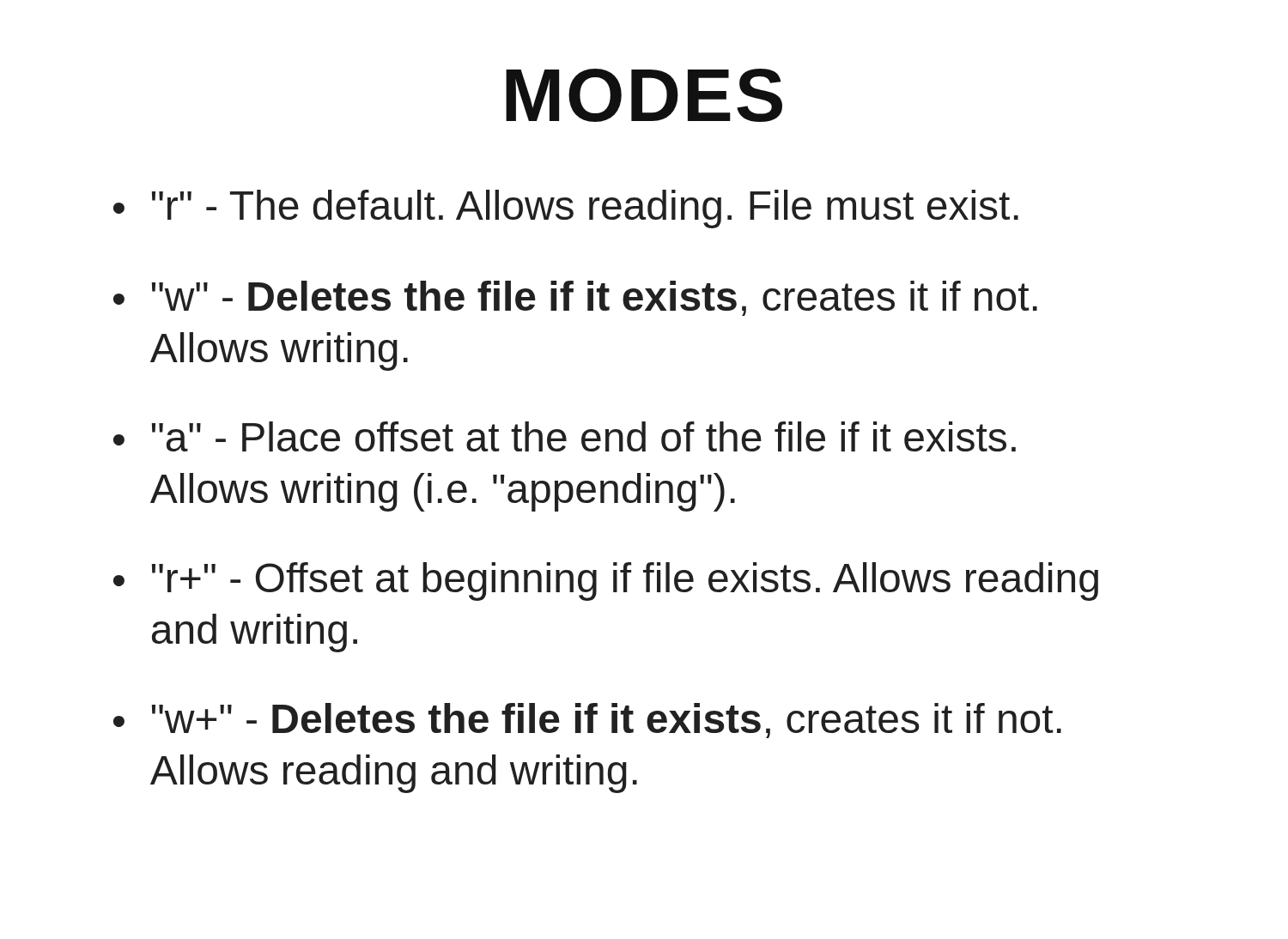This screenshot has width=1288, height=939.
Task: Locate the block of text that opens with "• "r" - The default."
Action: coord(567,207)
